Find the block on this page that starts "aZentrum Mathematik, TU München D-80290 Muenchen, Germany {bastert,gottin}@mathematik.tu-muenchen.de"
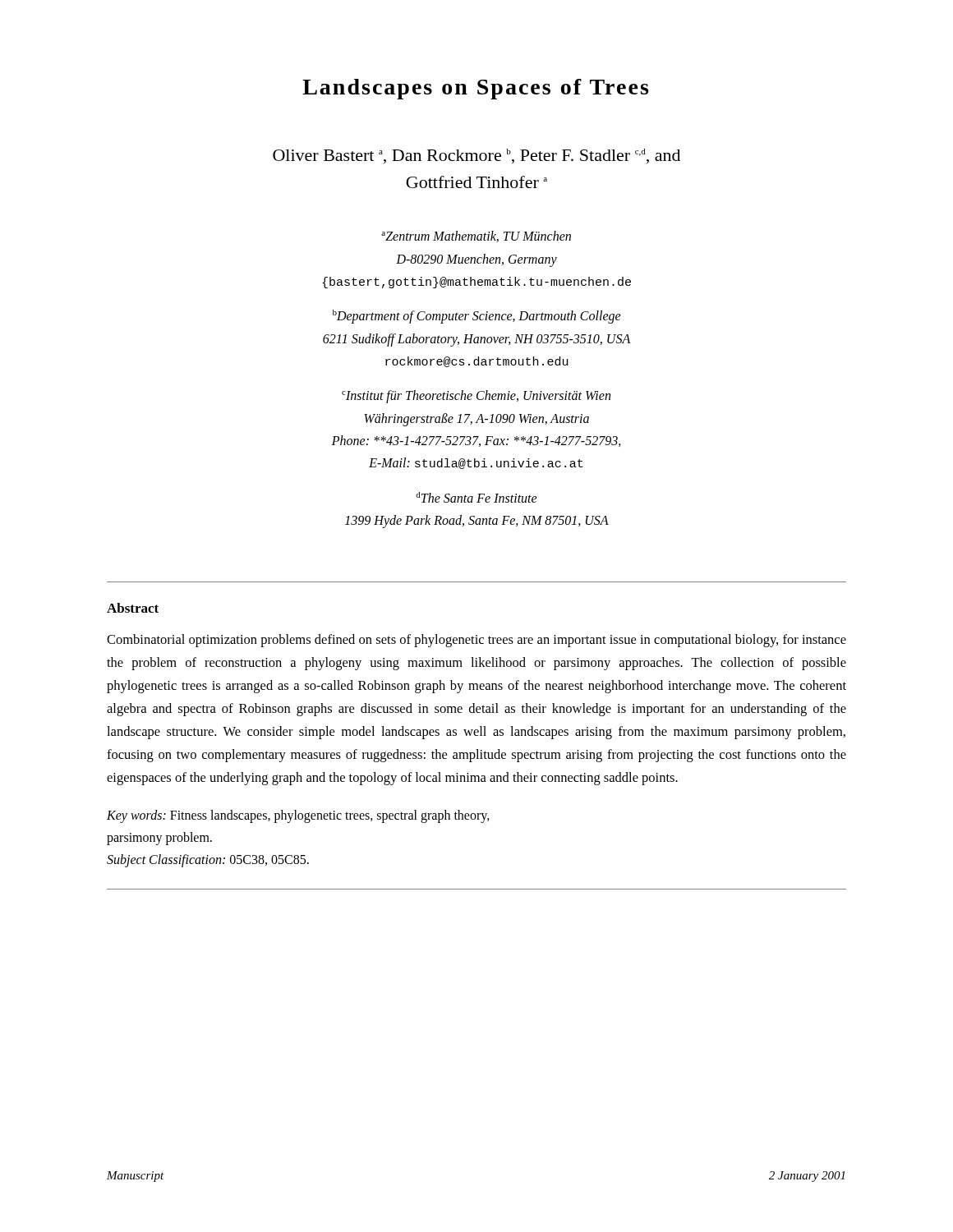The height and width of the screenshot is (1232, 953). (x=476, y=237)
